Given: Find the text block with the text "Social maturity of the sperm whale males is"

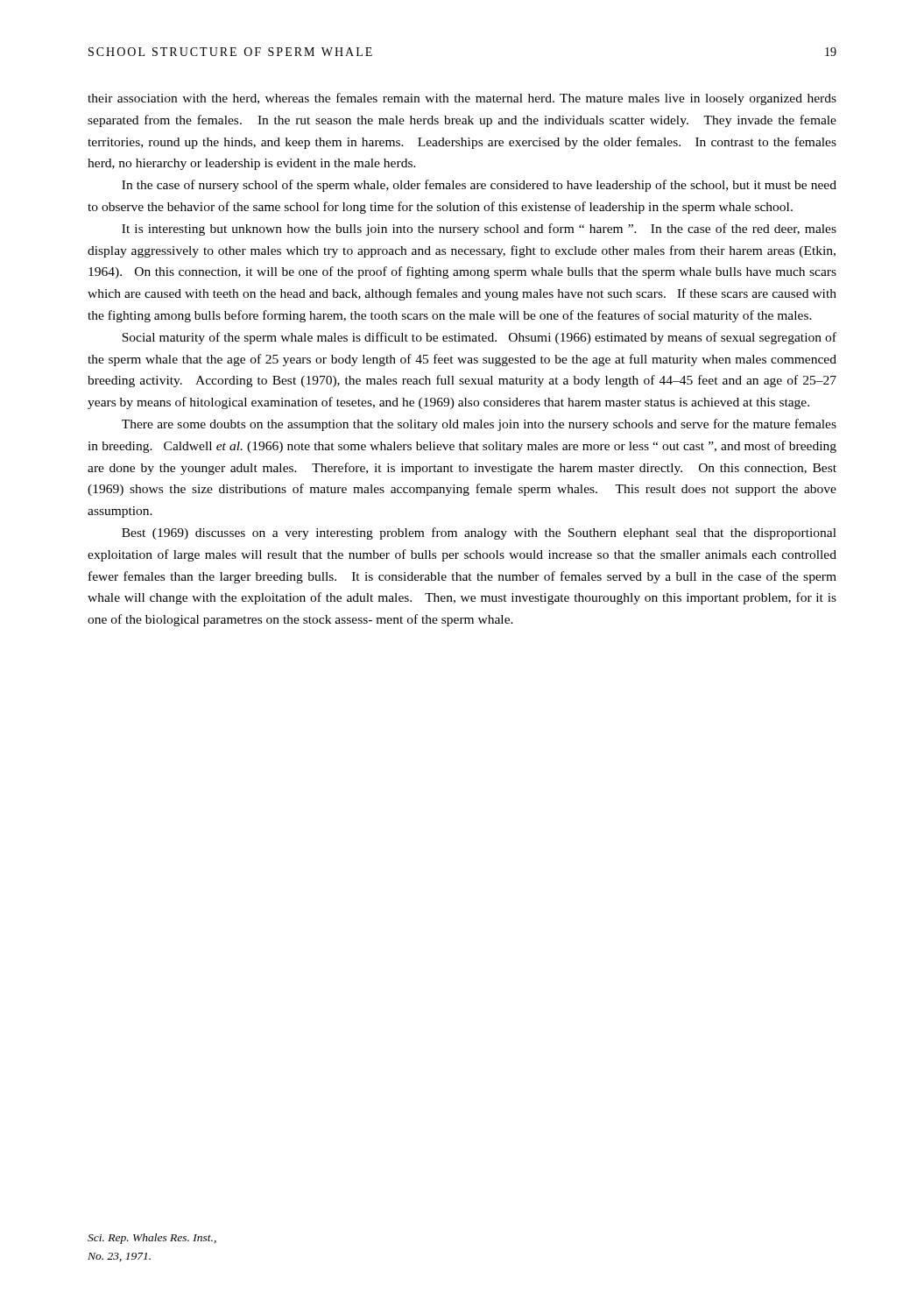Looking at the screenshot, I should tap(462, 370).
